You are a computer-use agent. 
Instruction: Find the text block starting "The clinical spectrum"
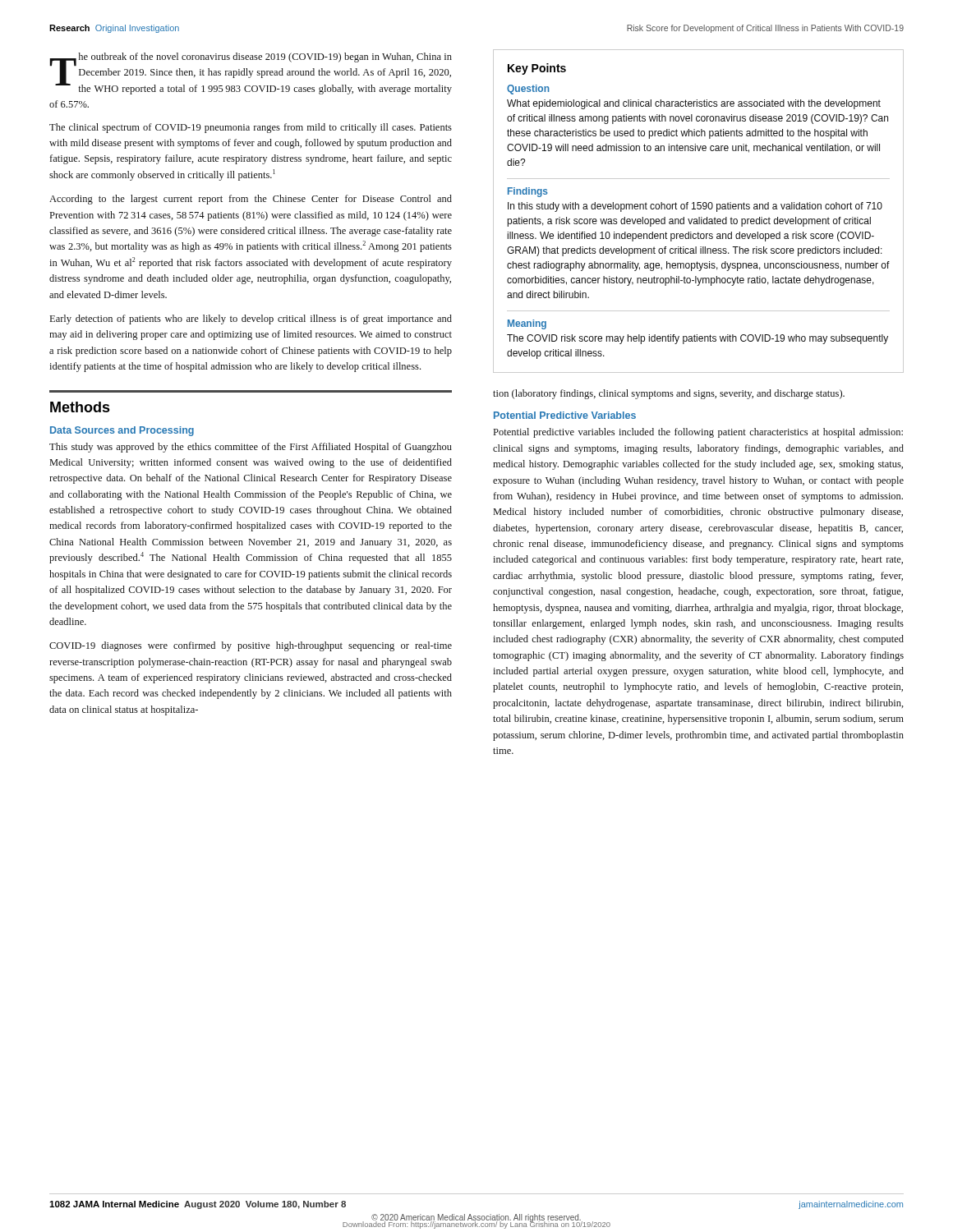click(251, 151)
